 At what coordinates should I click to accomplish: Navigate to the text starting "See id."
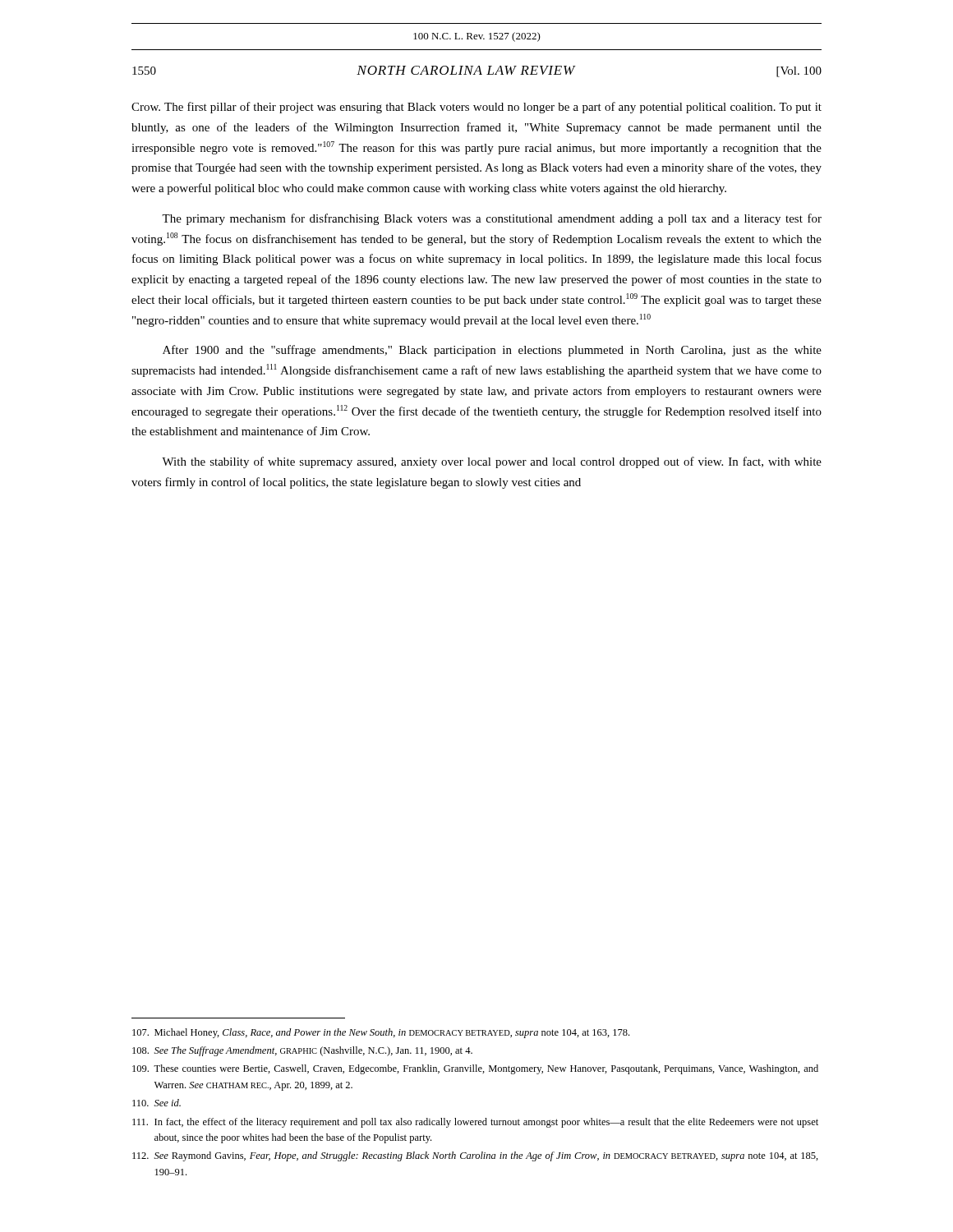click(157, 1103)
